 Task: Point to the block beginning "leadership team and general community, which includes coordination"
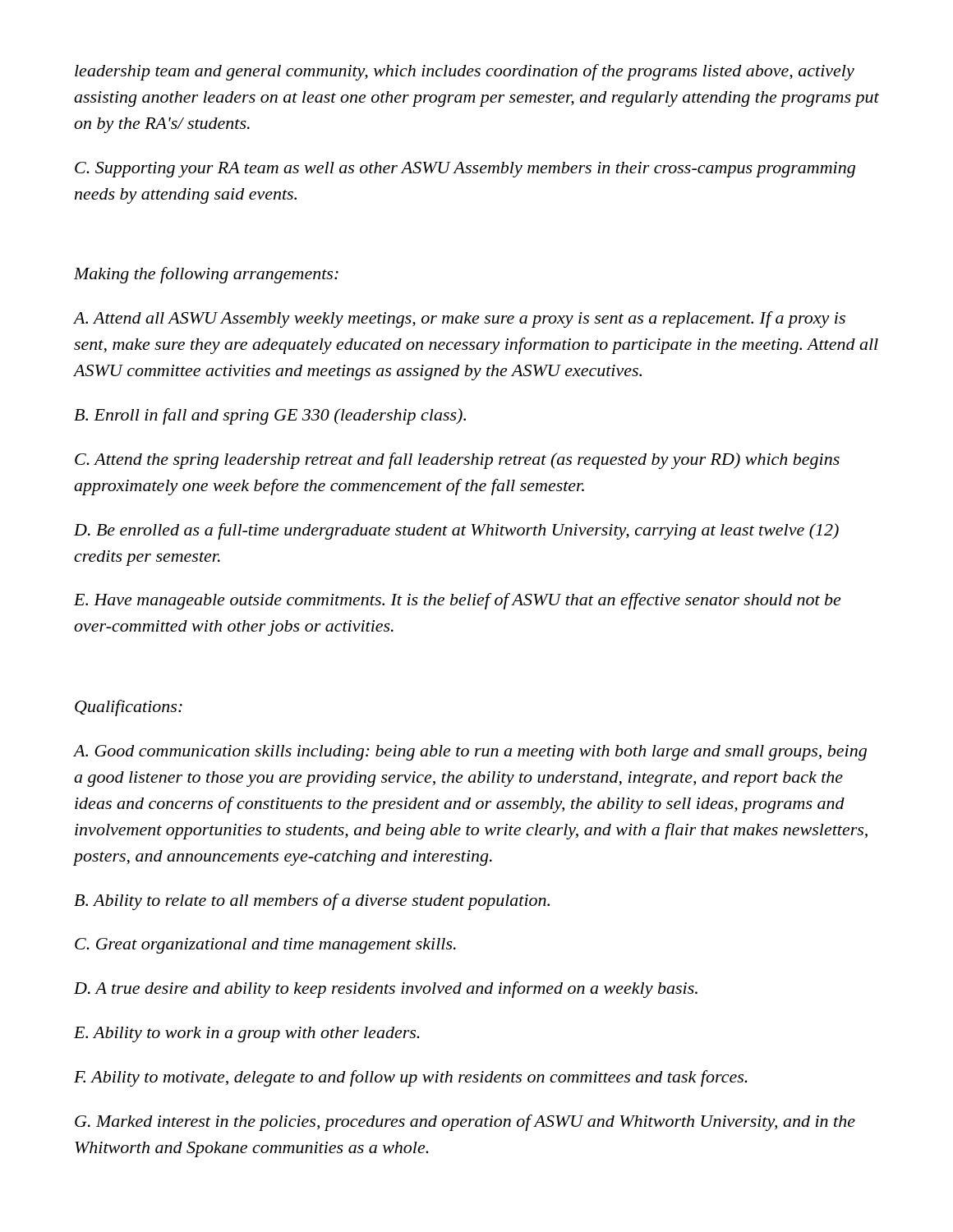coord(476,97)
